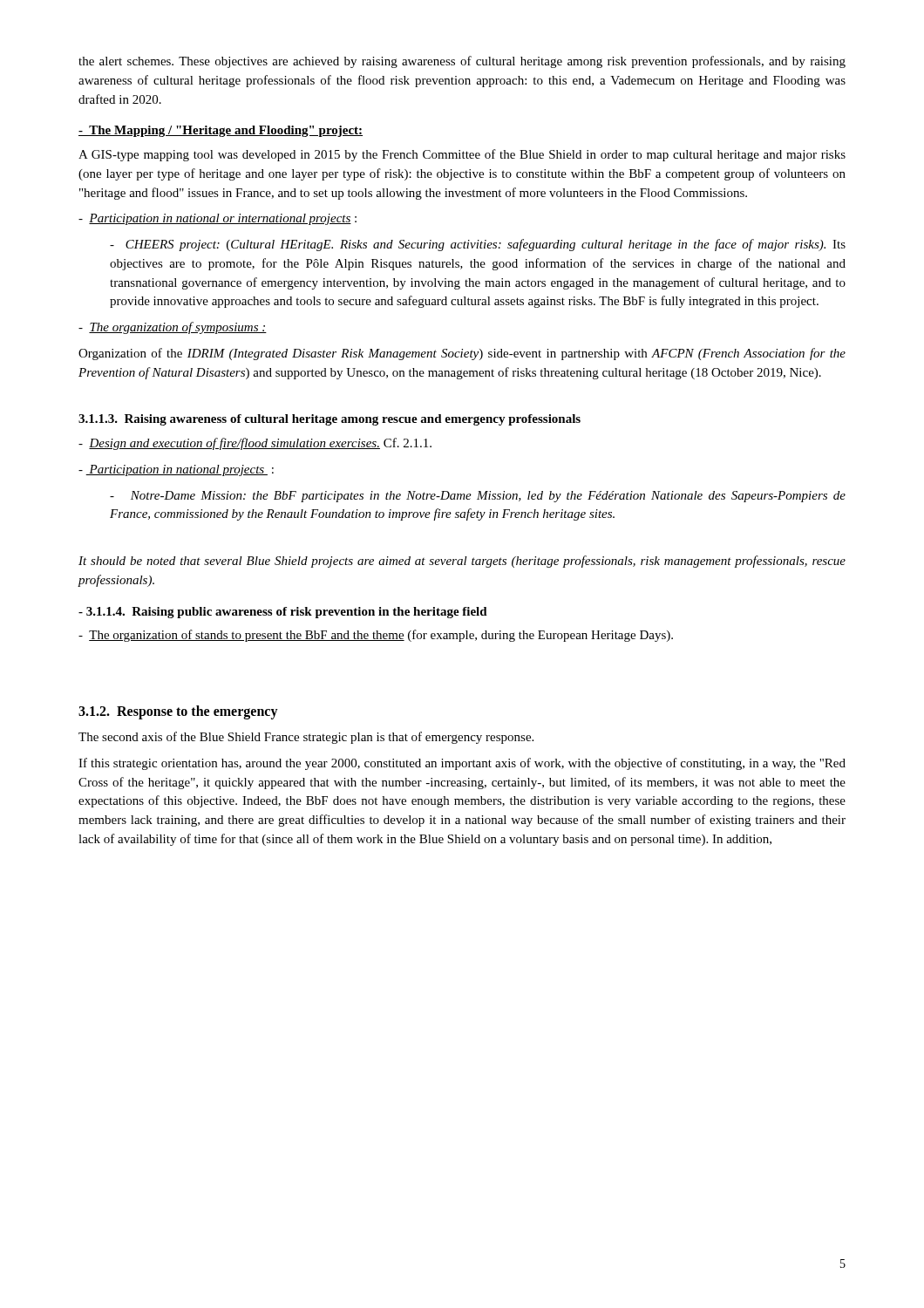924x1308 pixels.
Task: Click on the text block containing "It should be noted"
Action: [462, 571]
